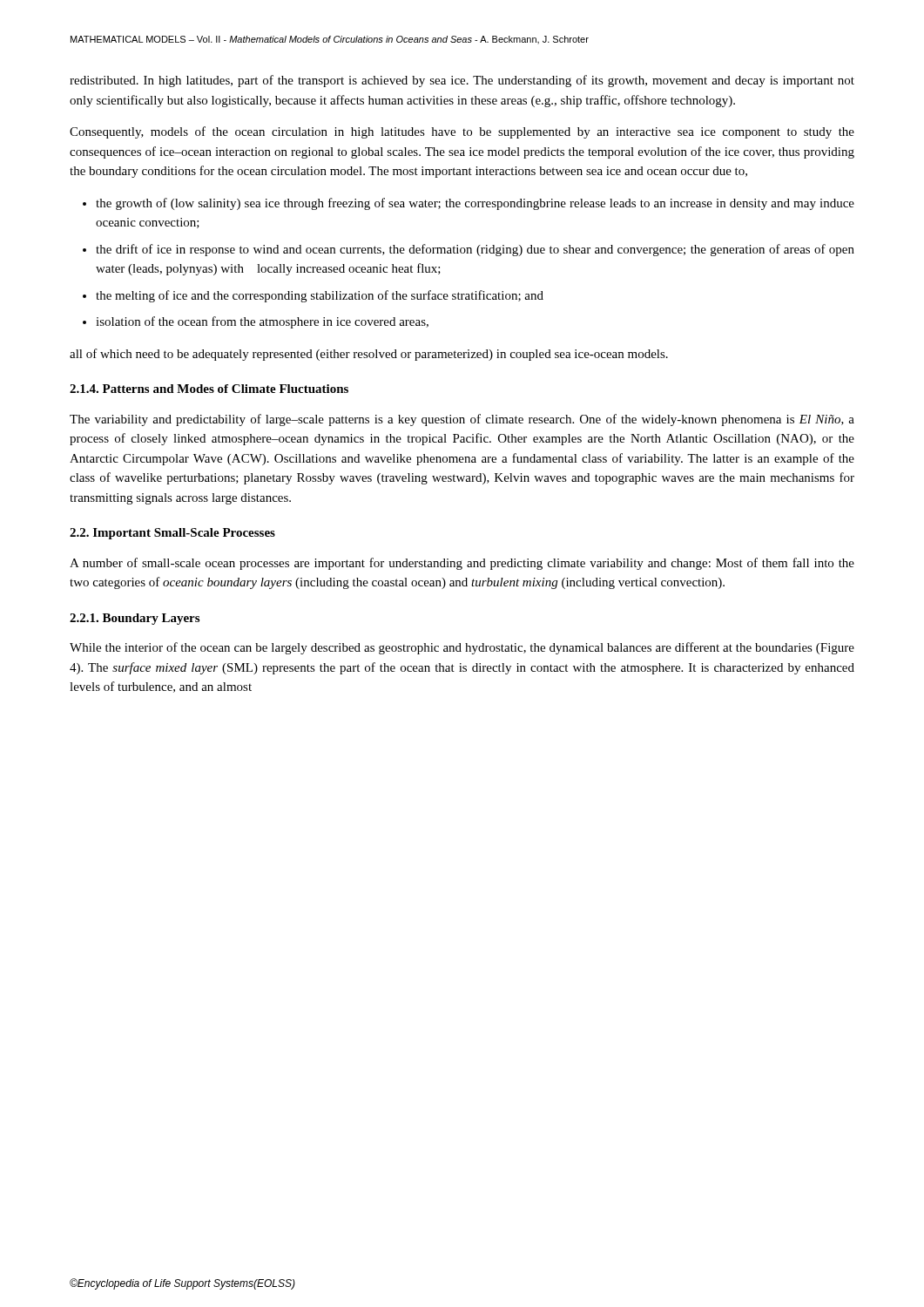Point to the passage starting "the growth of (low salinity) sea"

point(475,213)
